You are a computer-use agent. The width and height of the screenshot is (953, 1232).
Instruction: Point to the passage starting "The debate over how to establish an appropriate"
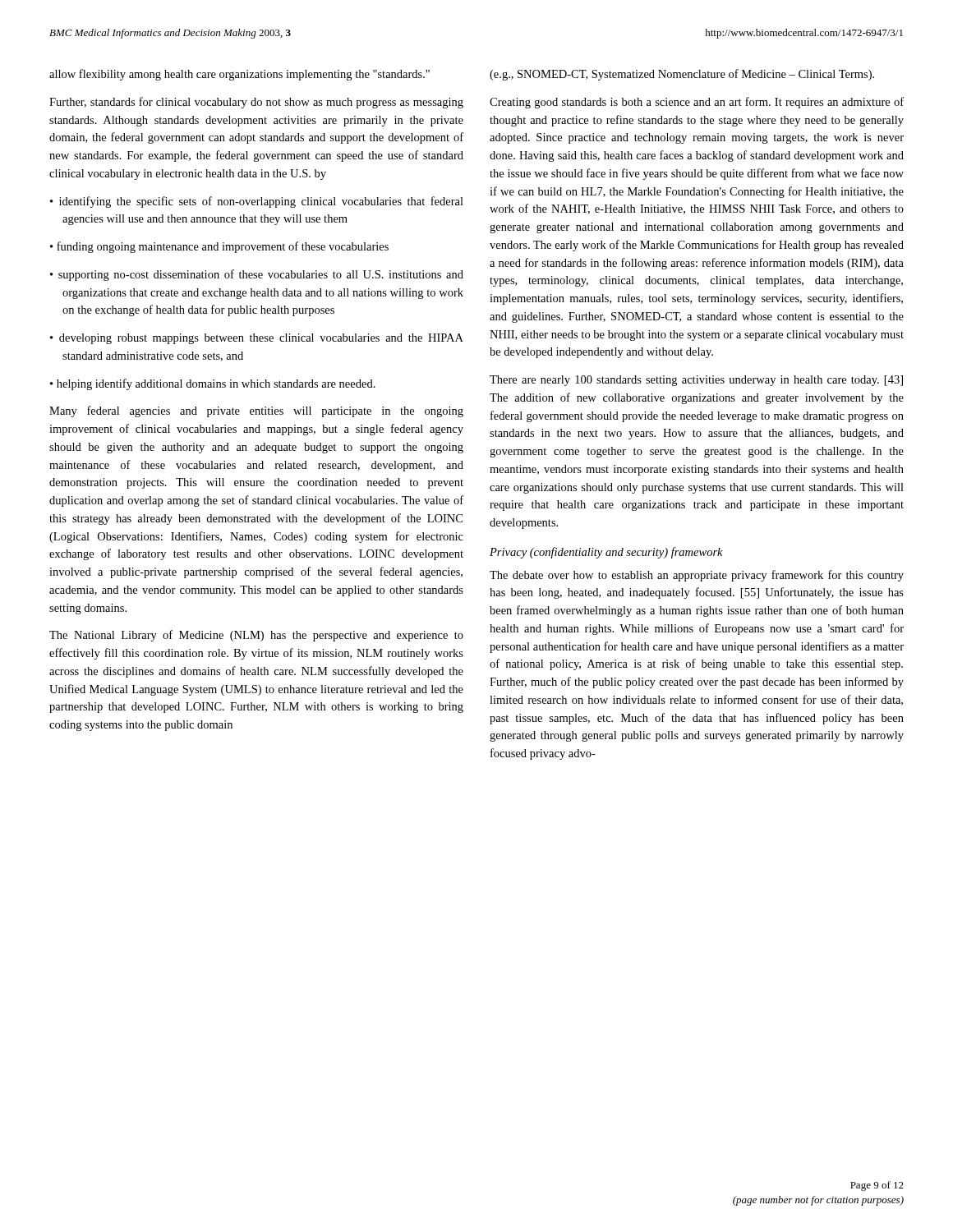coord(697,665)
